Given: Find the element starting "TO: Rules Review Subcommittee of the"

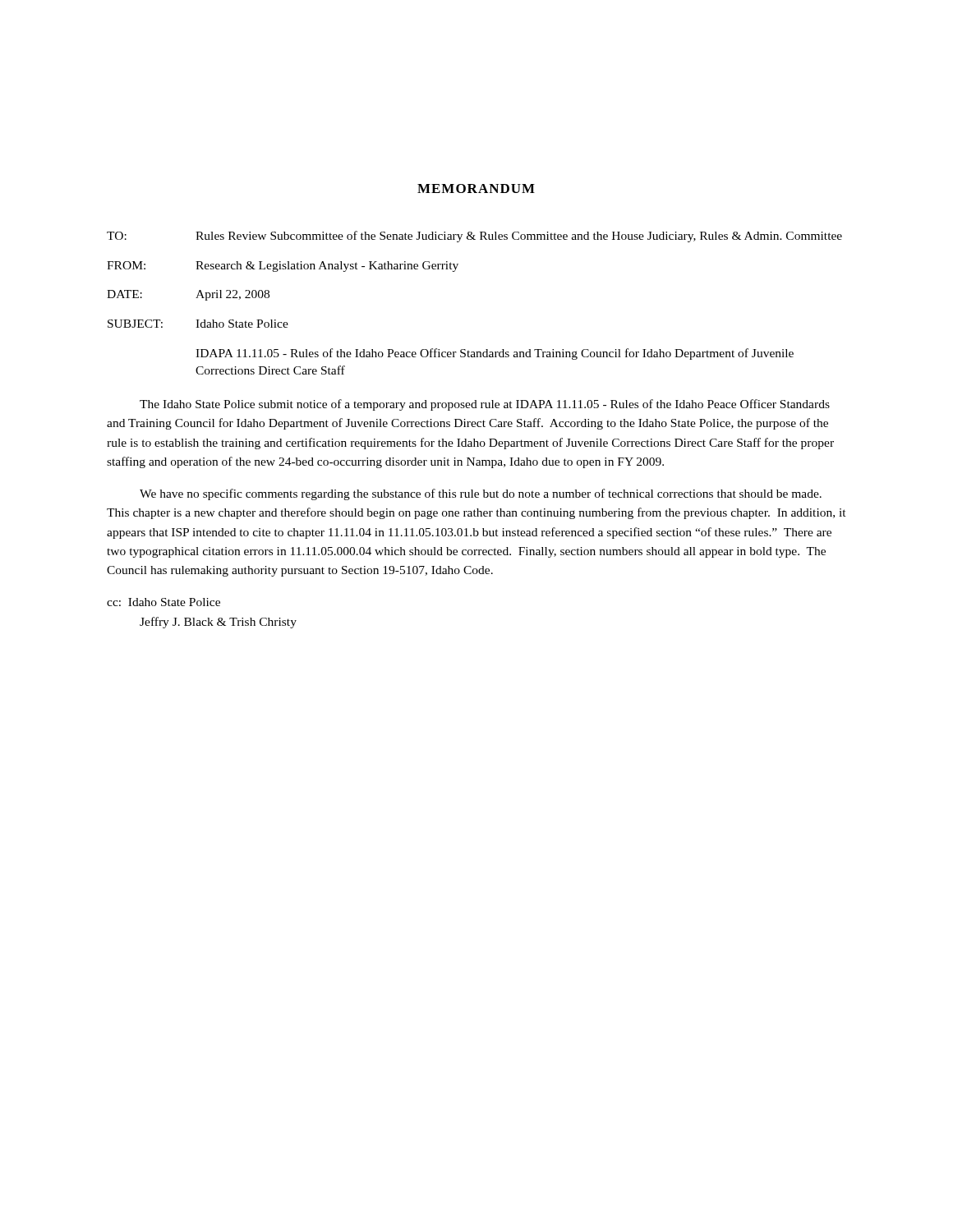Looking at the screenshot, I should pos(476,236).
